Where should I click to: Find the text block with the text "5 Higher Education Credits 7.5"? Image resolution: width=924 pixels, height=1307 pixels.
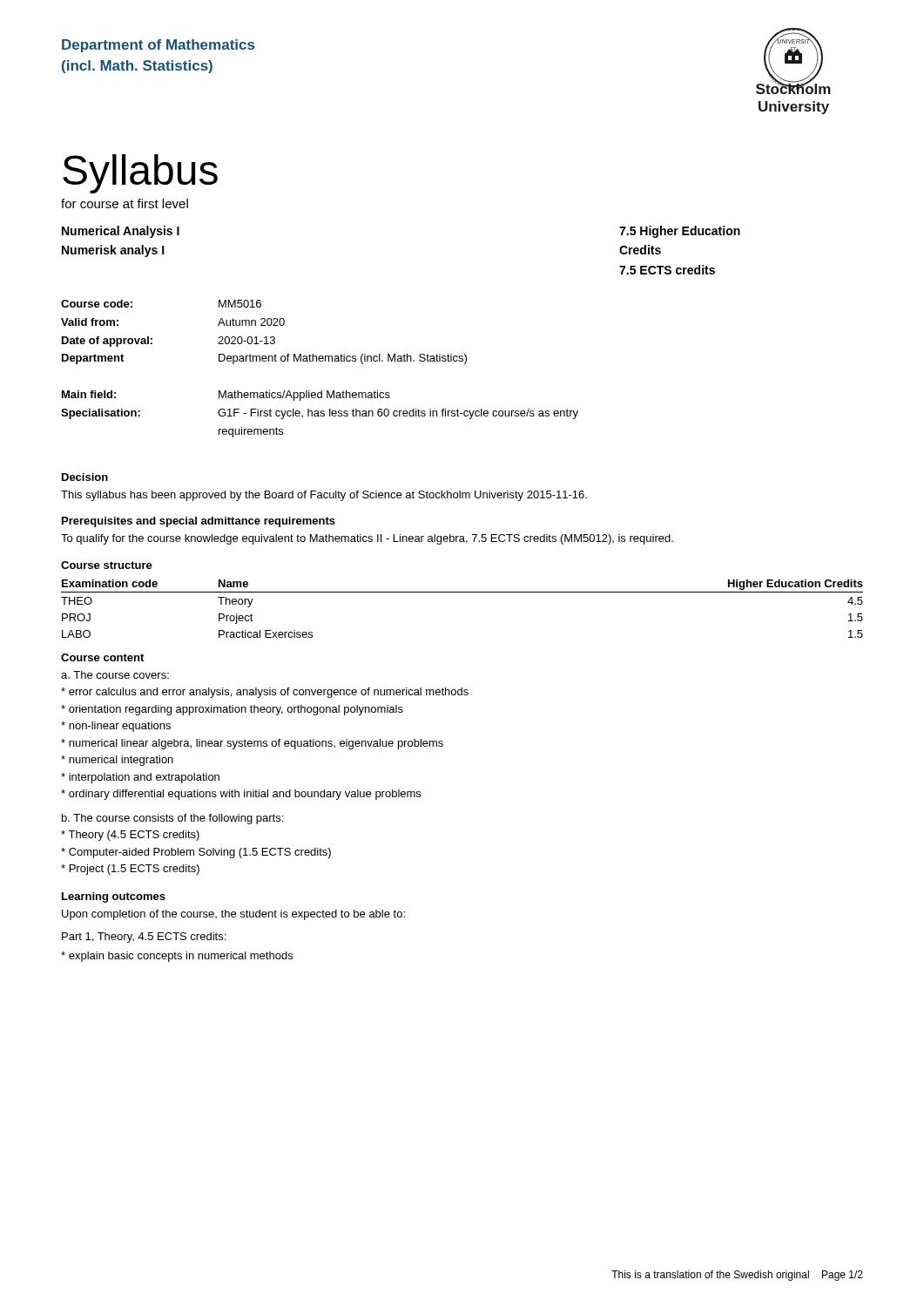680,232
